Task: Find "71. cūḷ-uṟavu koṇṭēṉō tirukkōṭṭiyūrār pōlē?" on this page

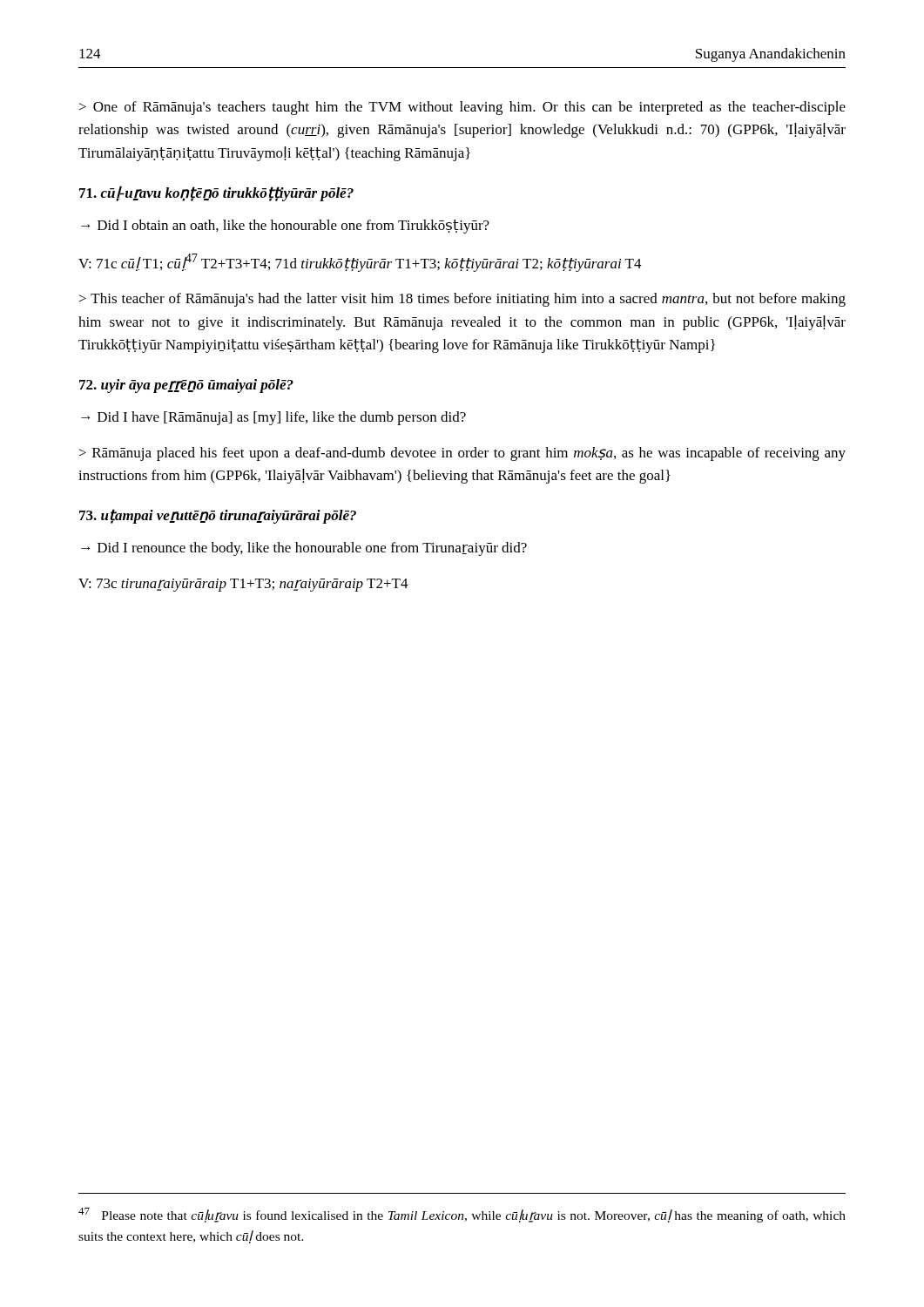Action: pos(216,193)
